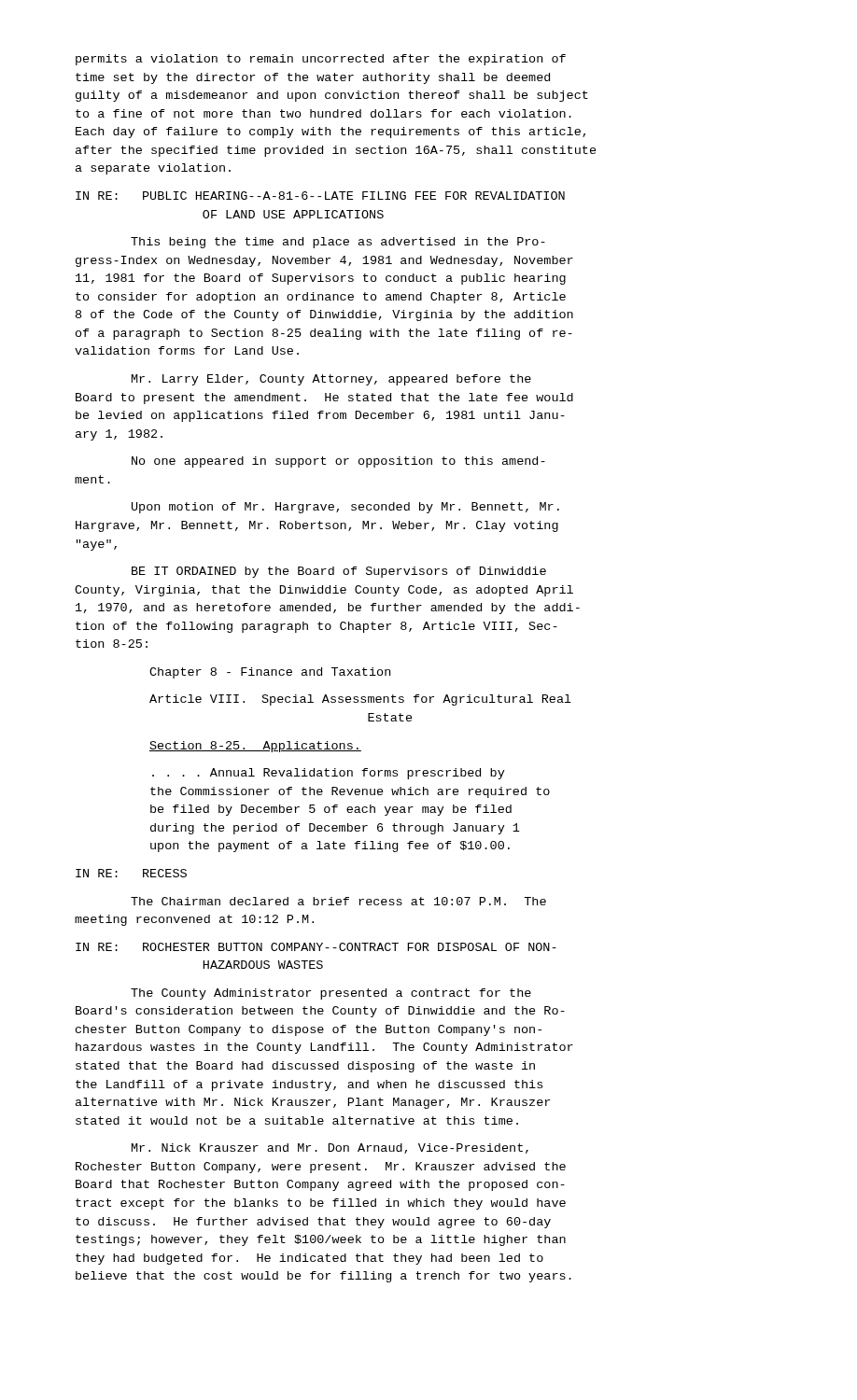Find the text block with the text "The County Administrator"
Image resolution: width=857 pixels, height=1400 pixels.
[x=428, y=1057]
